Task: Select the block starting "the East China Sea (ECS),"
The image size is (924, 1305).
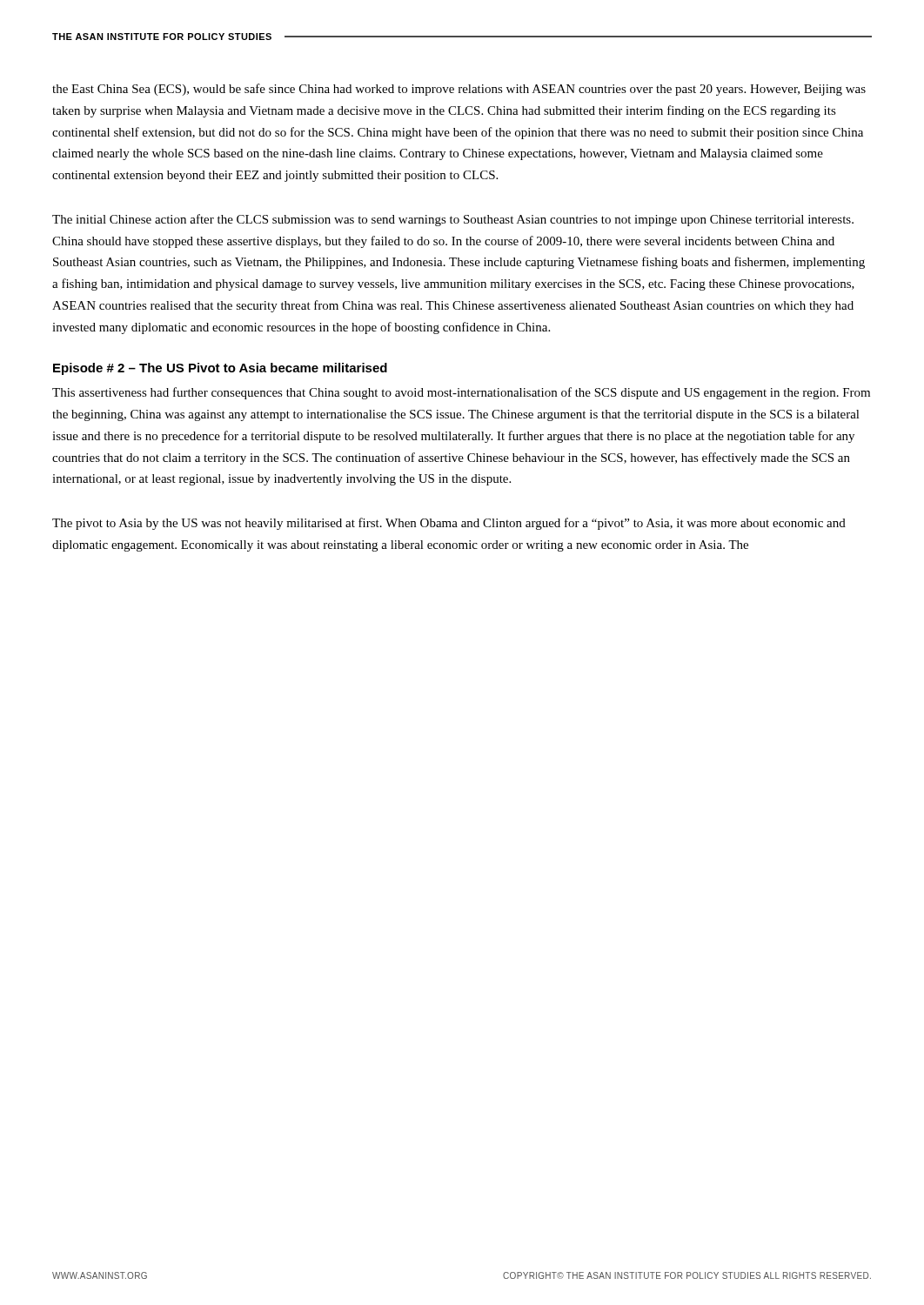Action: coord(459,132)
